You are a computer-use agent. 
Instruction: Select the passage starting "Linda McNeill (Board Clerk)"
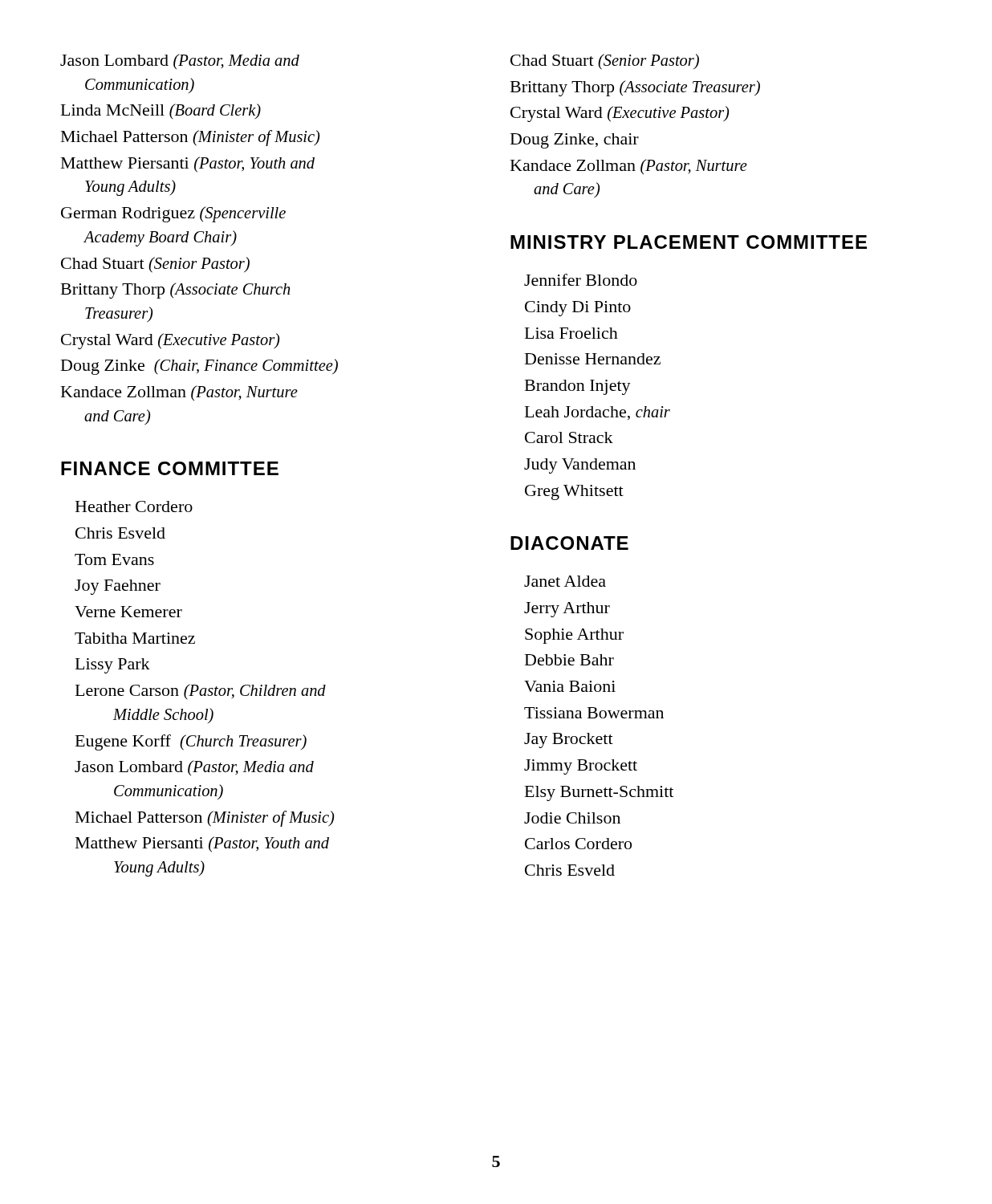pos(161,110)
